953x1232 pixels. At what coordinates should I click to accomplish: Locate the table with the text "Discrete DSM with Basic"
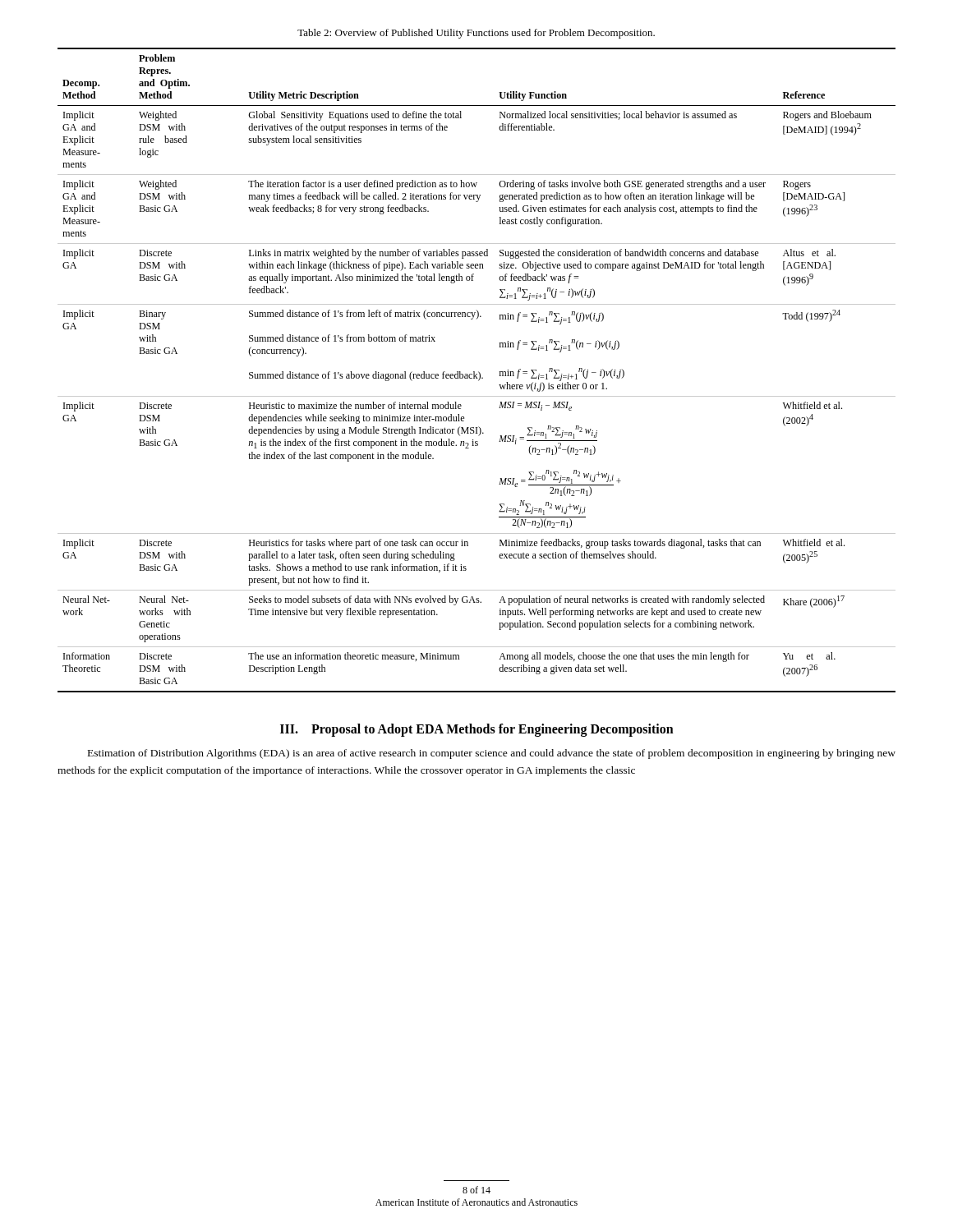476,370
